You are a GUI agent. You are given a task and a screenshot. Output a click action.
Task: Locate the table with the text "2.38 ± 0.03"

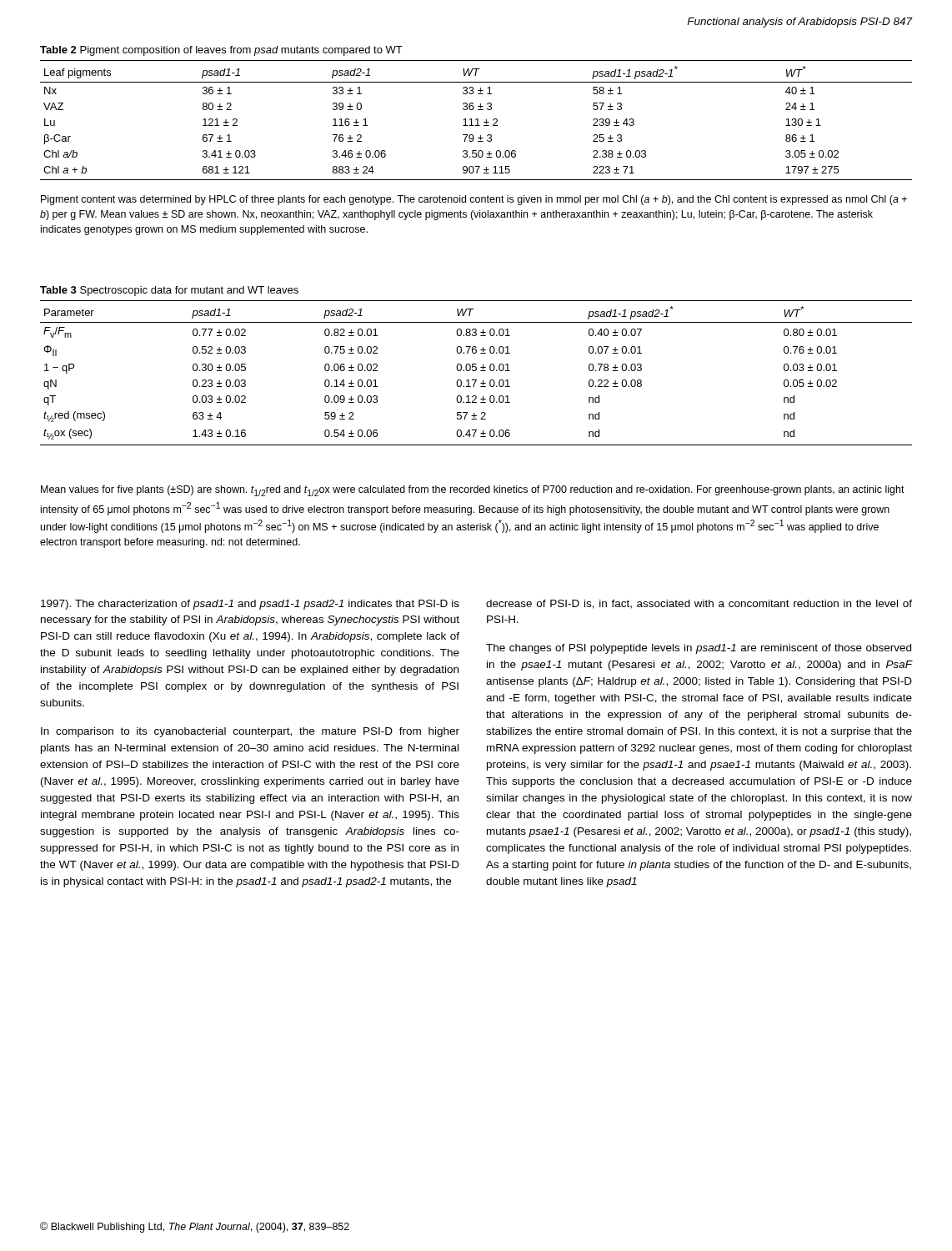[476, 120]
